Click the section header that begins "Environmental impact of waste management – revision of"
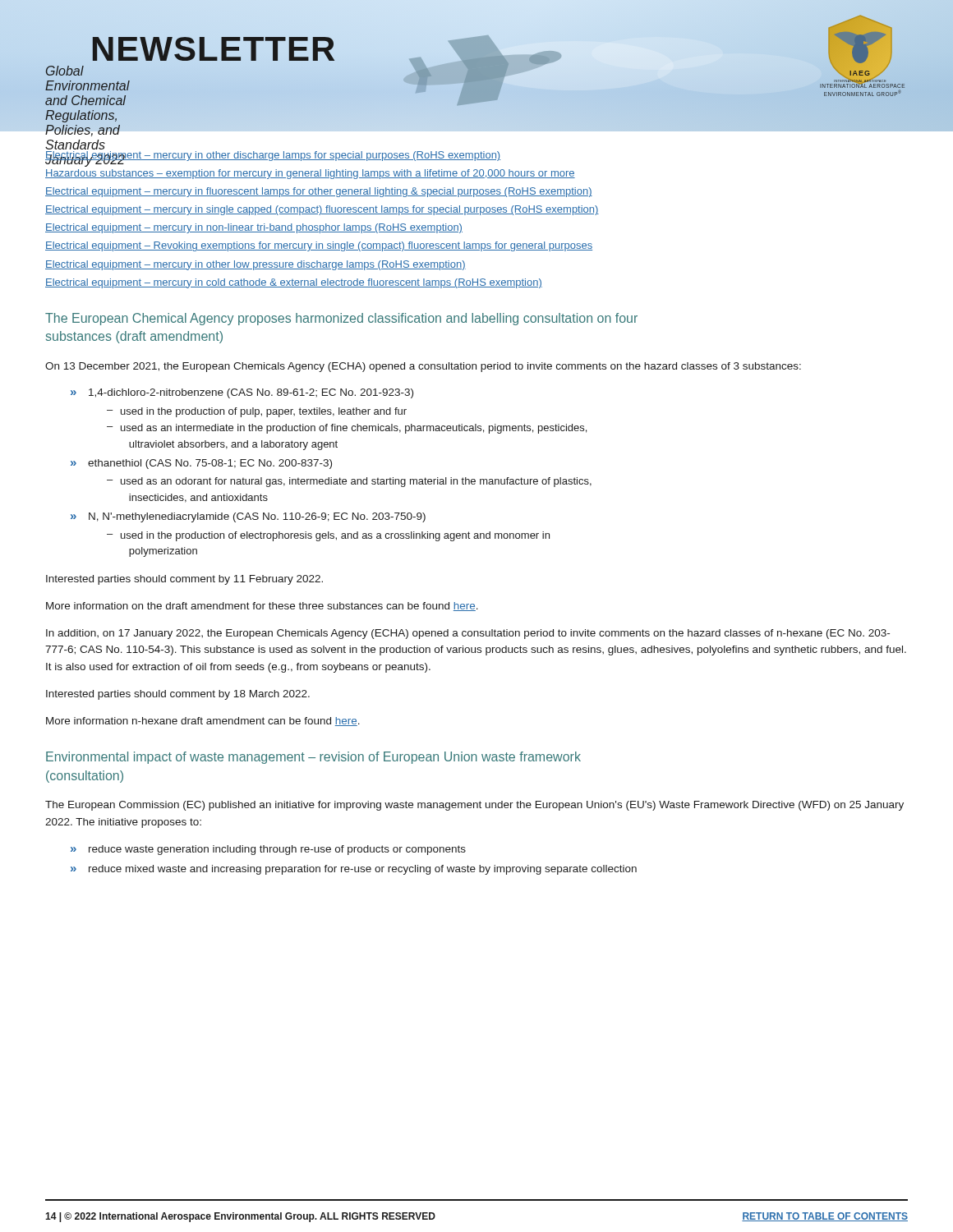Screen dimensions: 1232x953 [x=476, y=767]
